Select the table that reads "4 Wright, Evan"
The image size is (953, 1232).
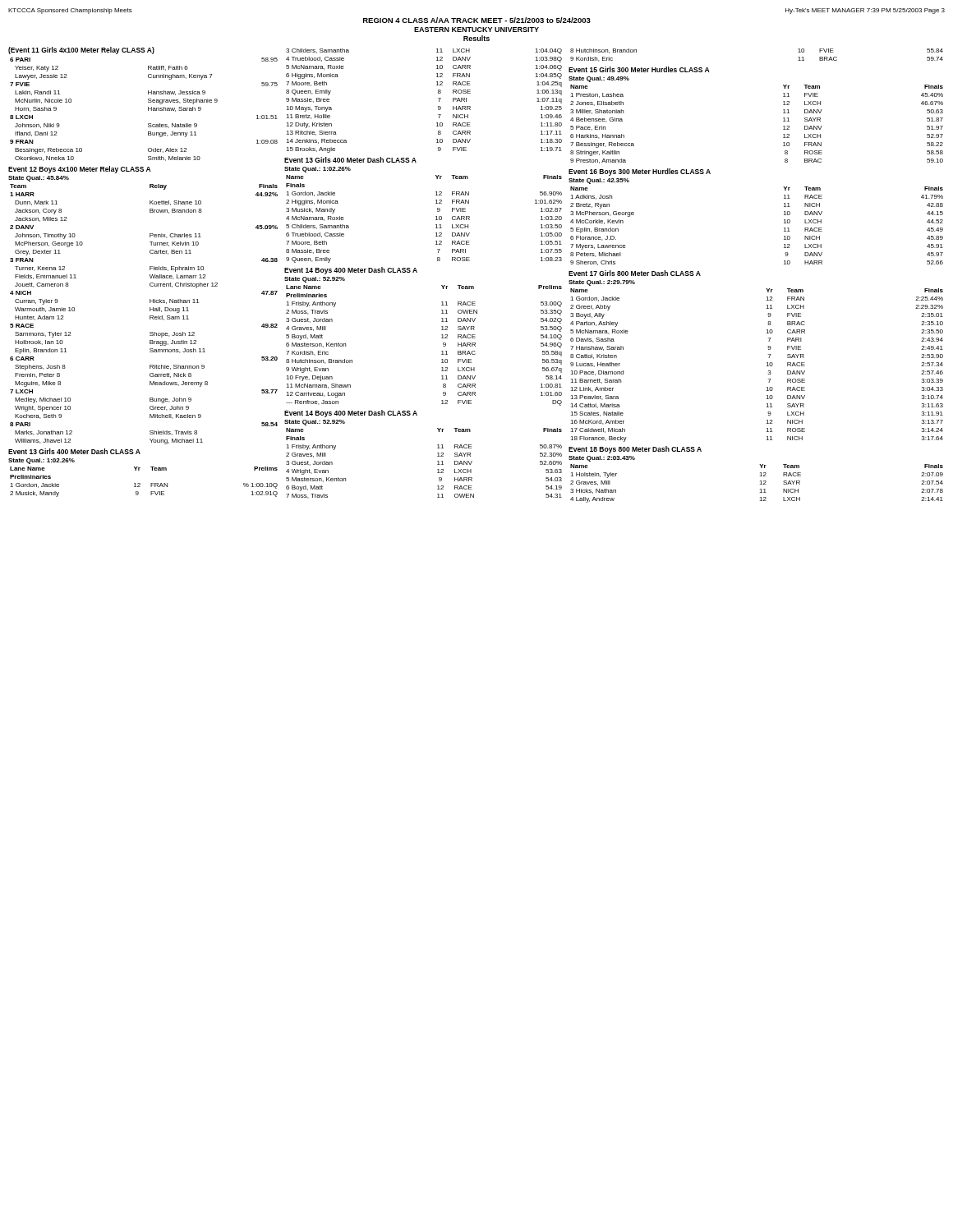[x=424, y=463]
